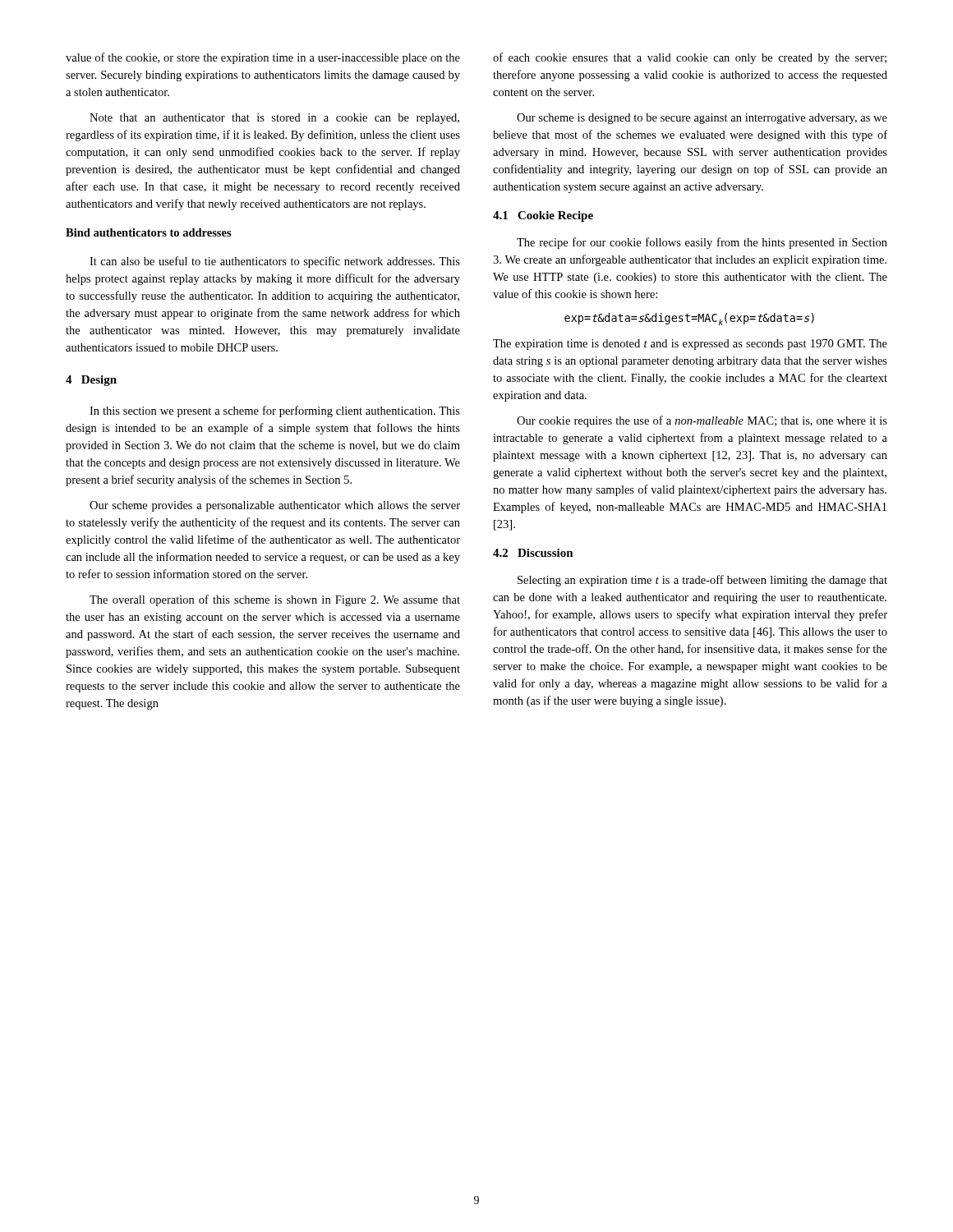Locate the block of text that opens with "The expiration time"

(x=690, y=370)
